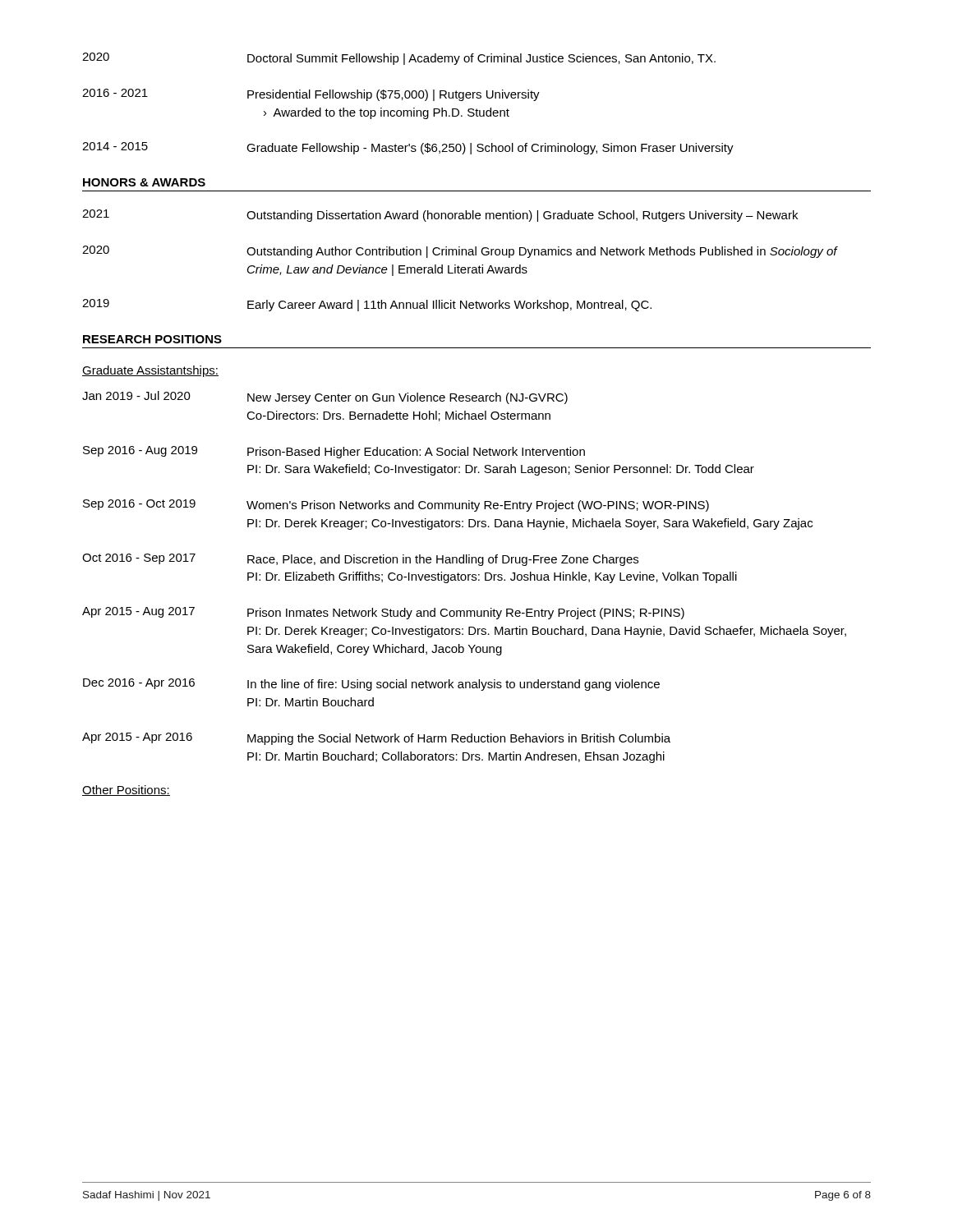Click the passage that begins "Sep 2016 - Aug 2019 Prison-Based Higher Education:"
This screenshot has width=953, height=1232.
tap(476, 460)
